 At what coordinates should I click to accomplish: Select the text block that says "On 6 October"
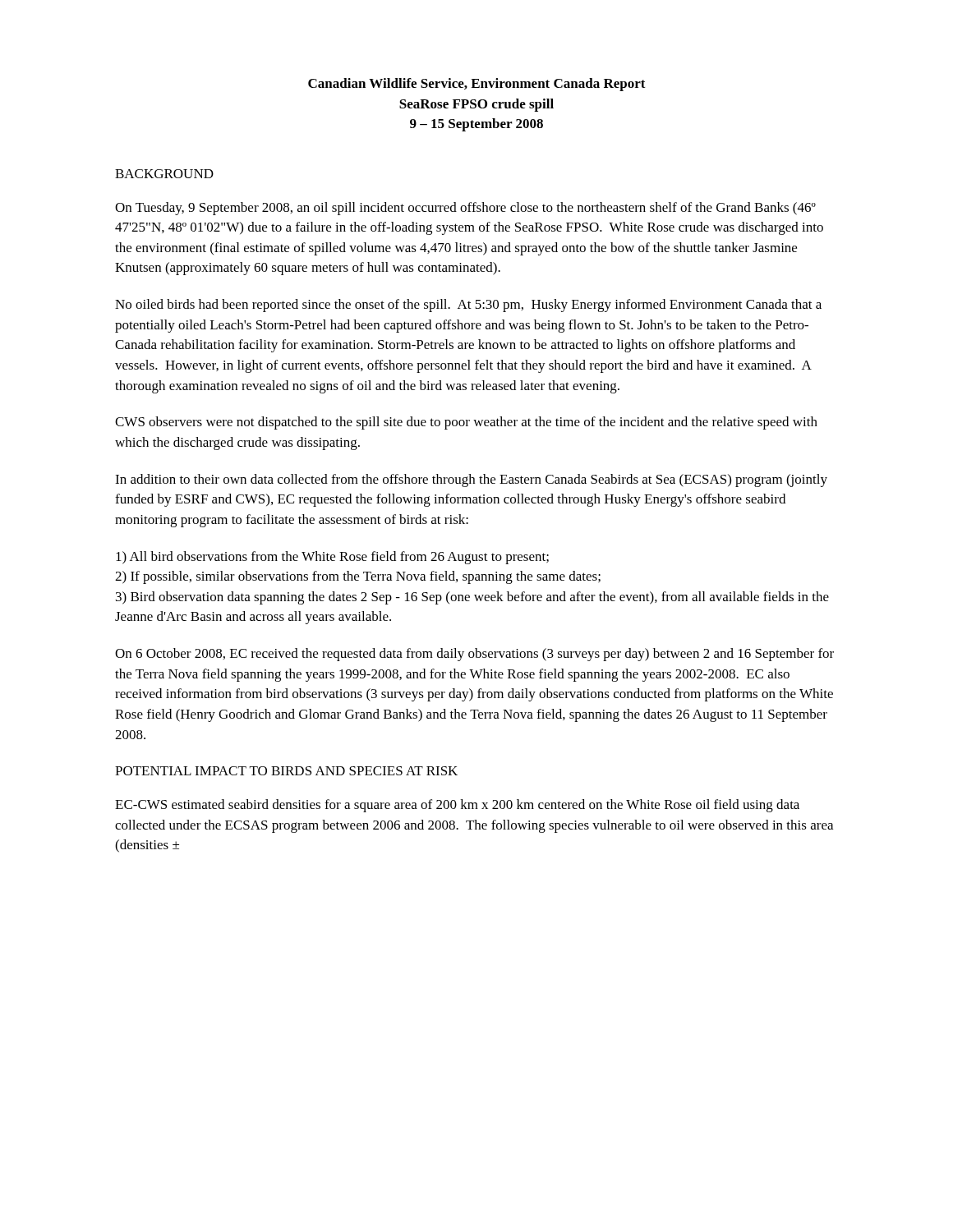tap(475, 694)
